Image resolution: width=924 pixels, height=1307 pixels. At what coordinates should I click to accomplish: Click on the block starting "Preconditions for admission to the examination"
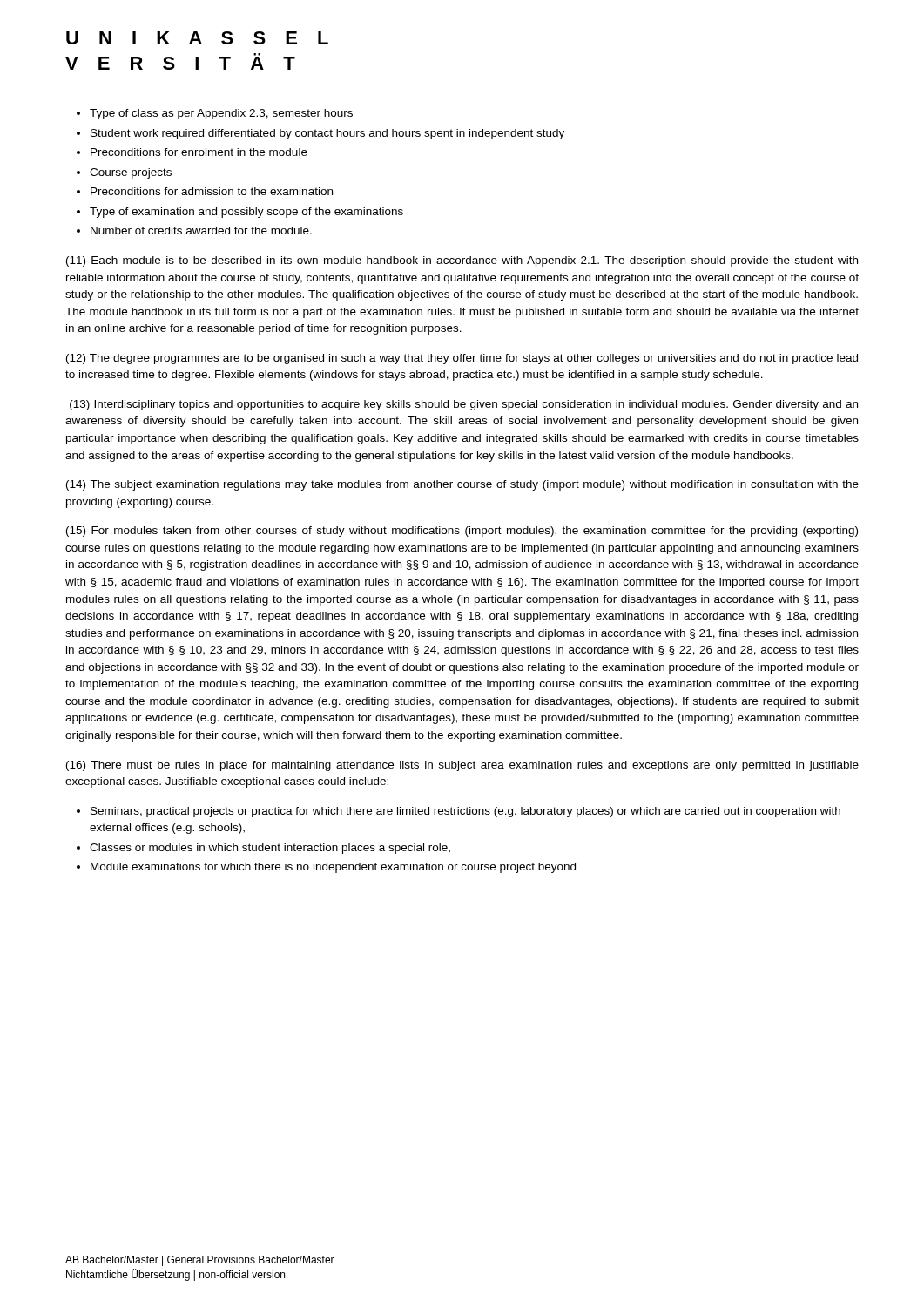[x=212, y=191]
